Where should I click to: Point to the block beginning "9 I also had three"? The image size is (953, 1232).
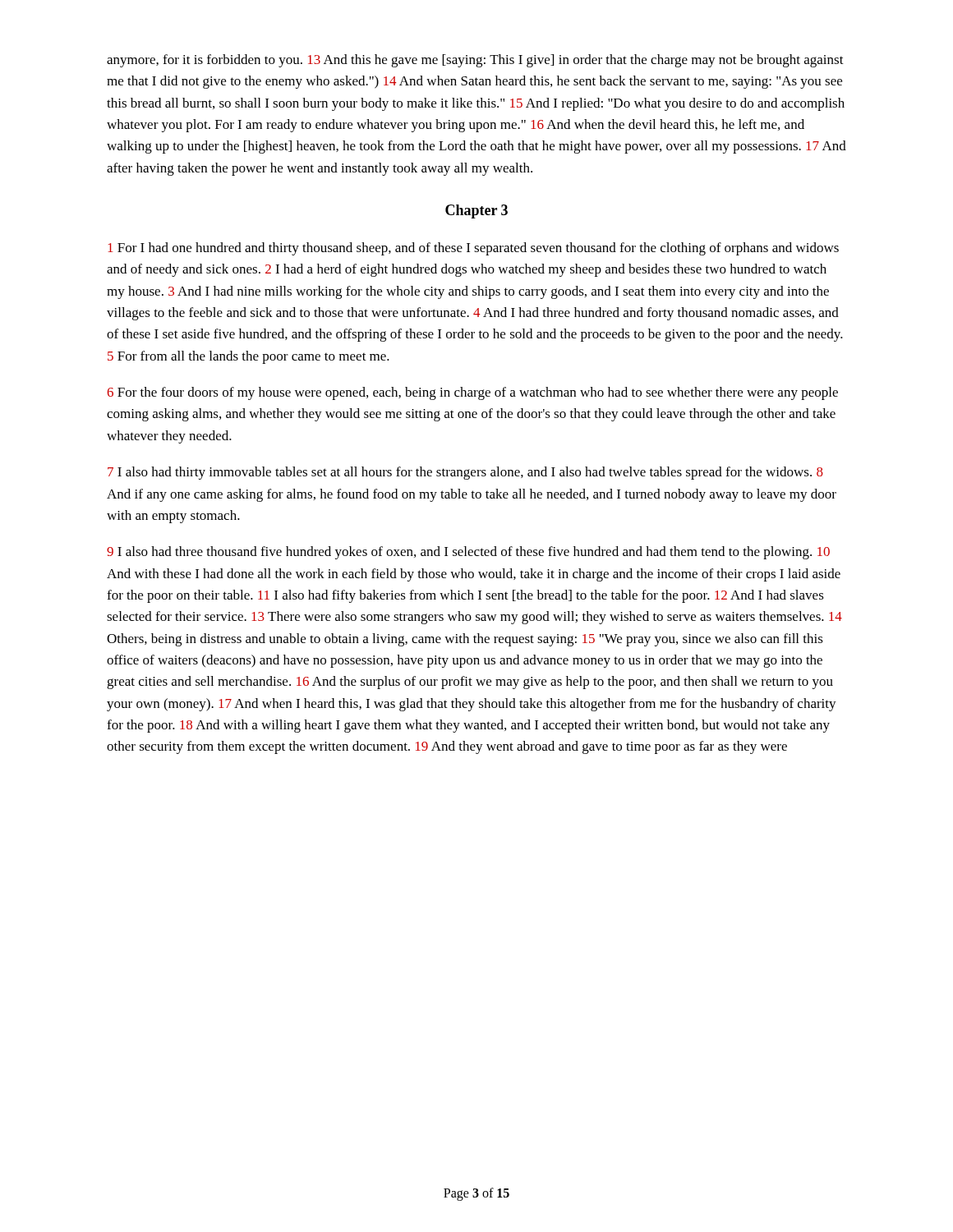(x=476, y=650)
